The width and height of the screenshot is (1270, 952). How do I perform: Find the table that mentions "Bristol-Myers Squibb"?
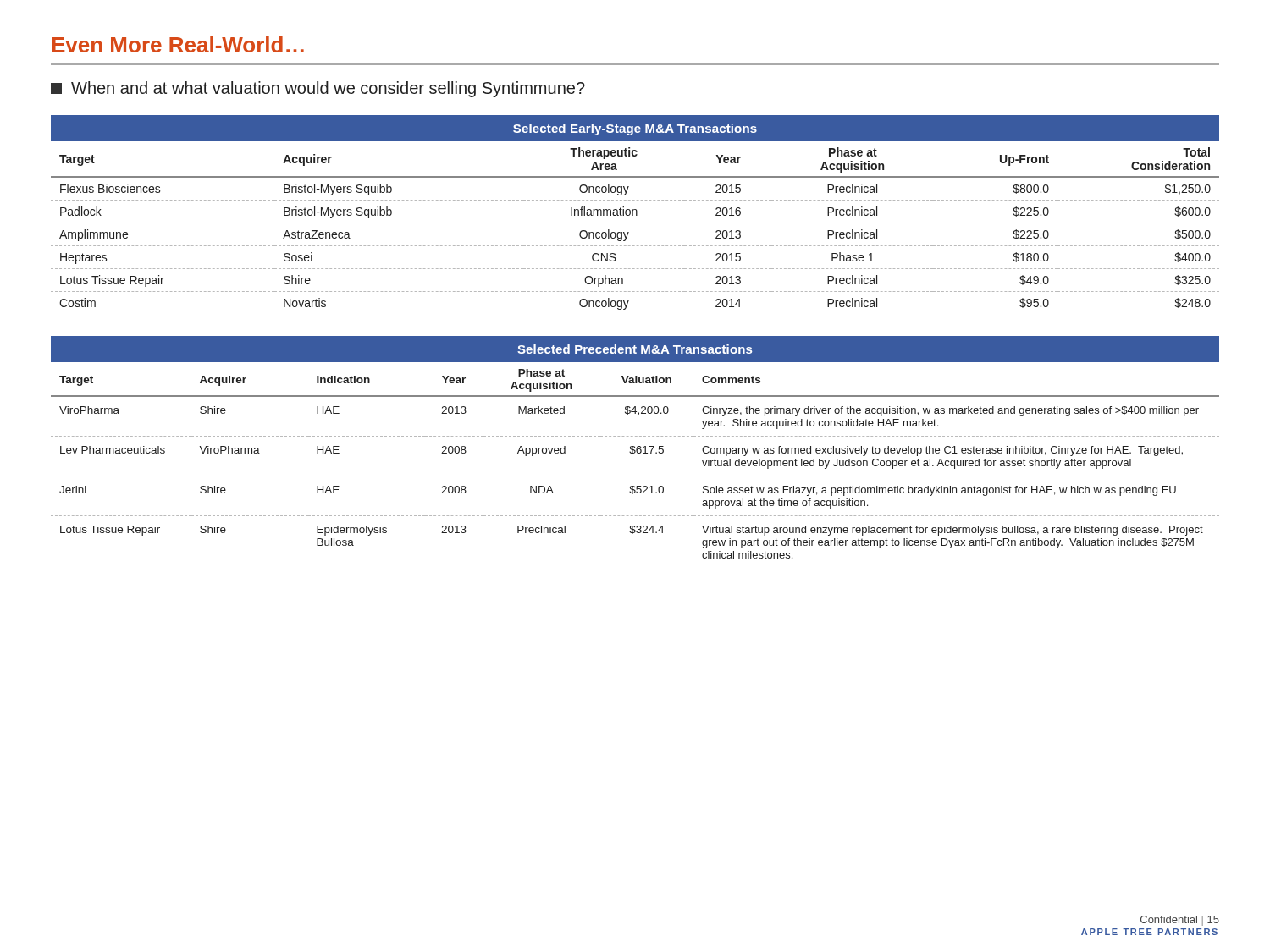(635, 215)
